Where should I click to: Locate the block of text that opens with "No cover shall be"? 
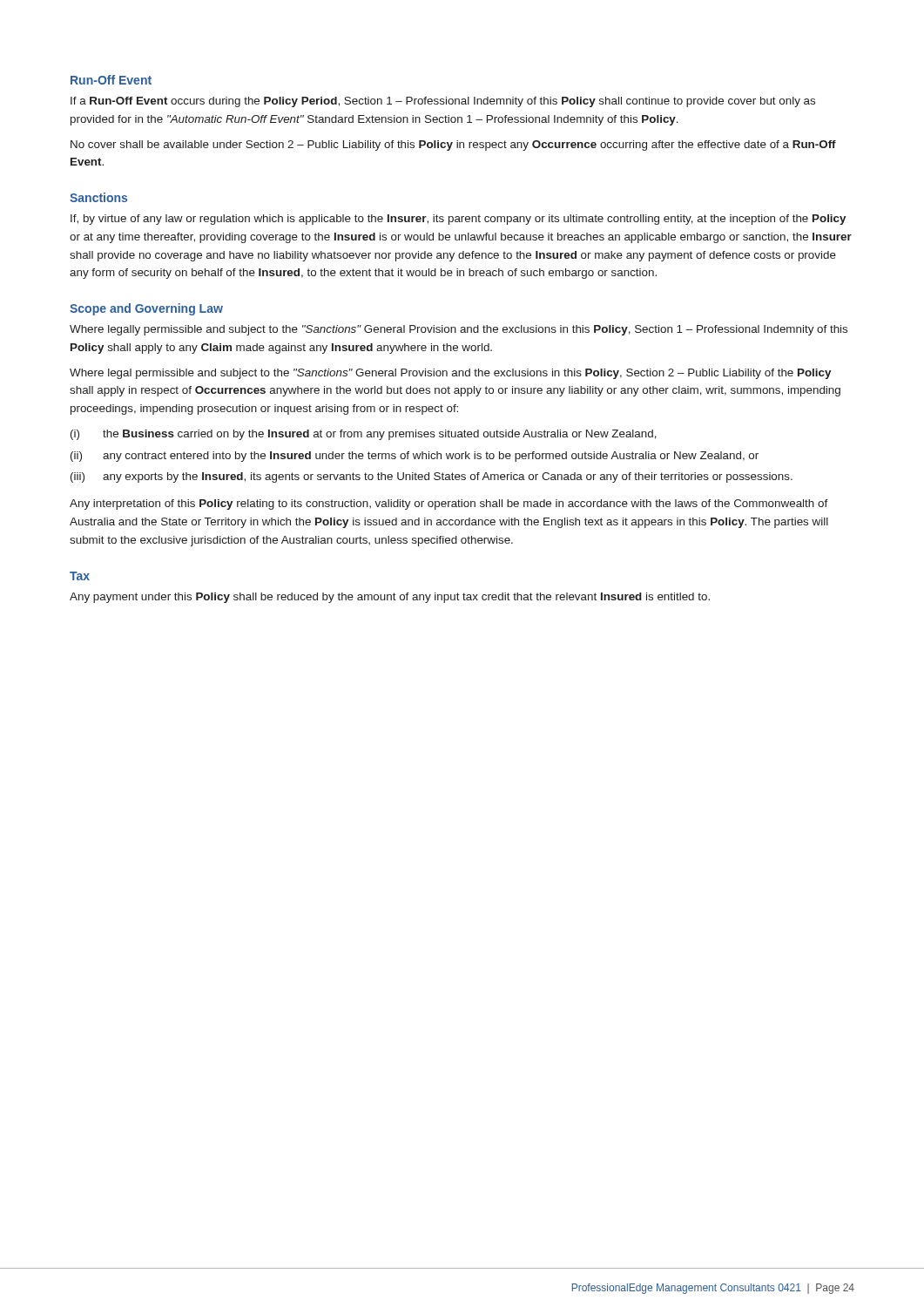coord(453,153)
